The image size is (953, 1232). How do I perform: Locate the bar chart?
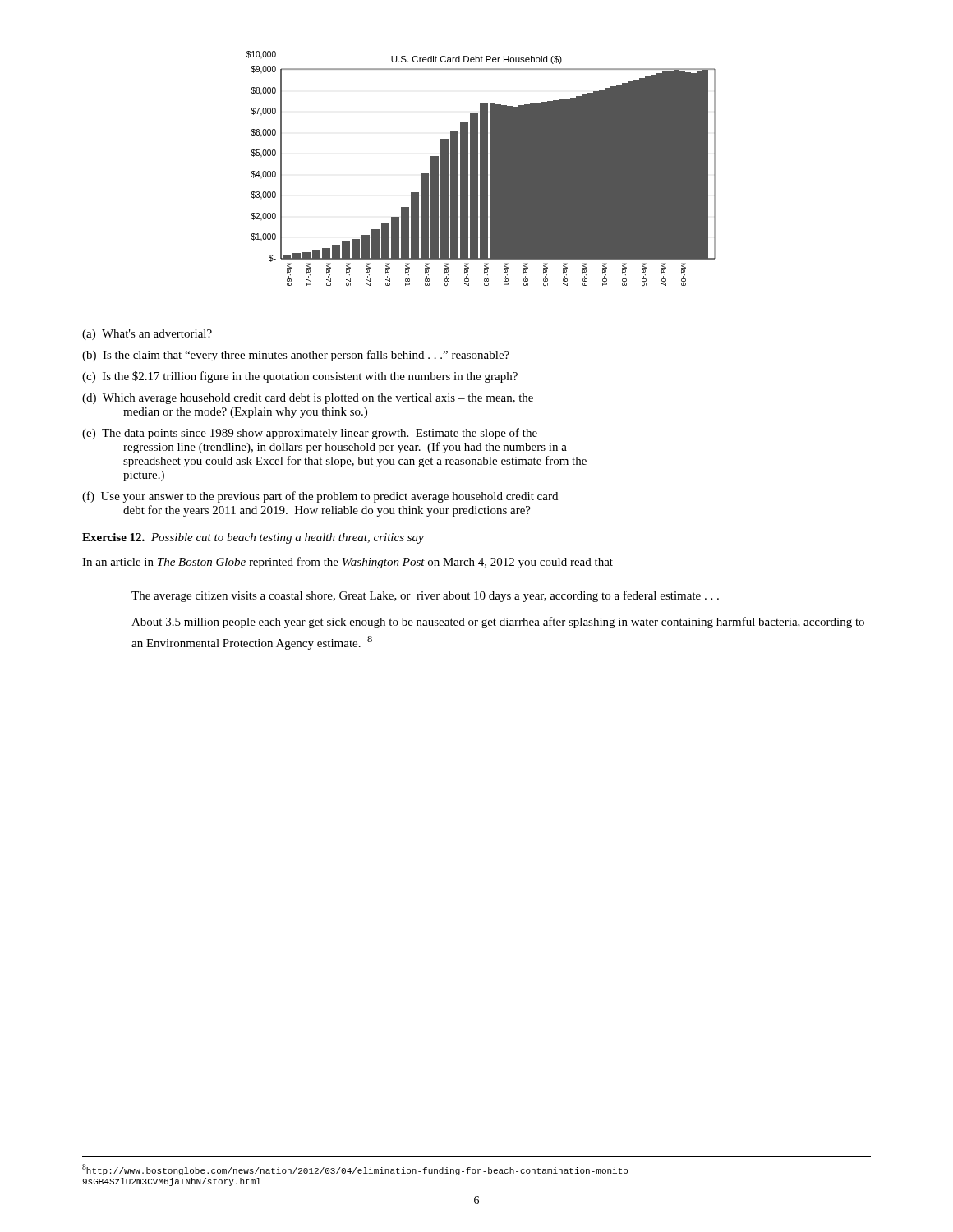(476, 177)
